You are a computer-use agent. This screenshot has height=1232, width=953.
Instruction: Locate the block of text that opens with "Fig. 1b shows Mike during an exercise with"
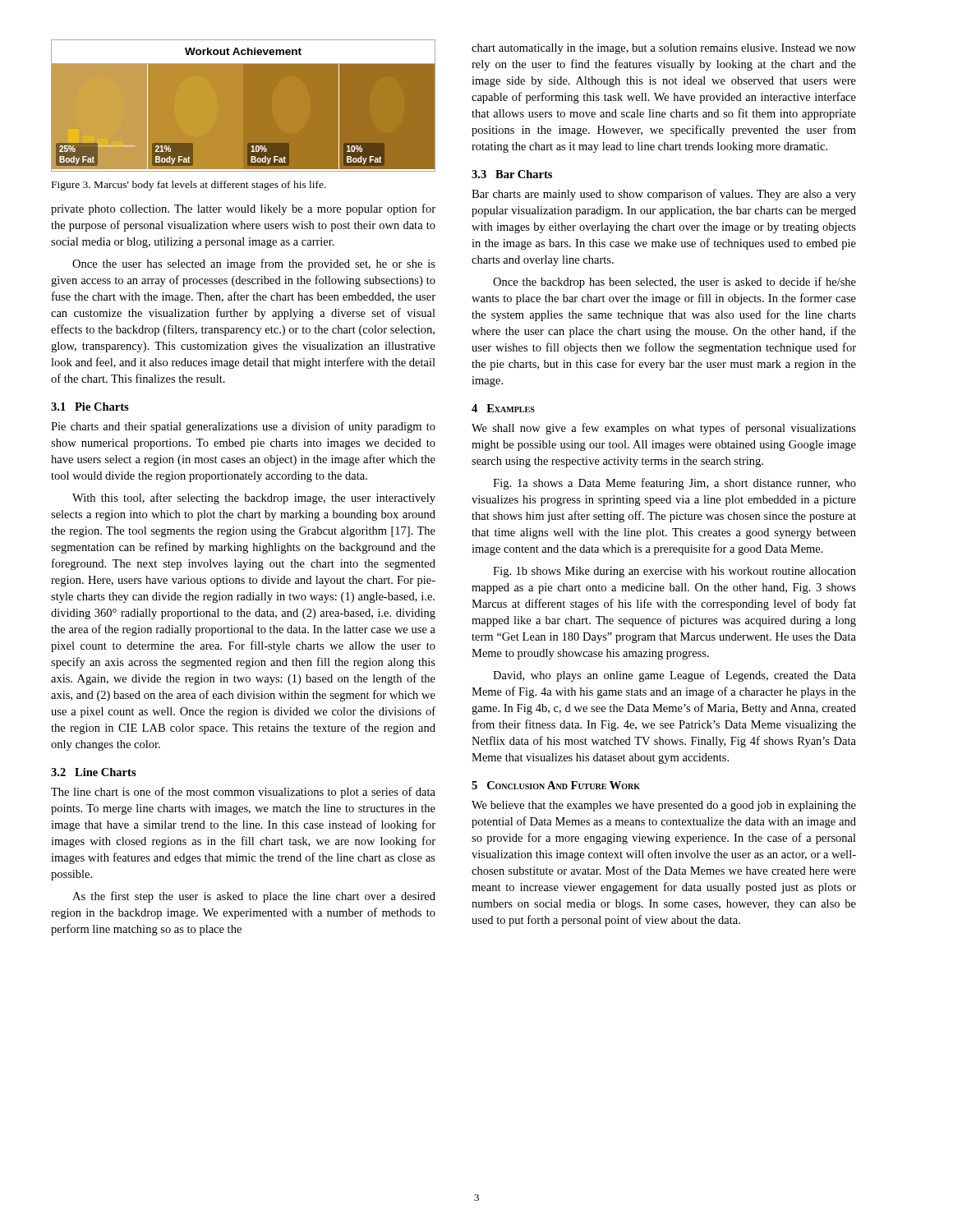pos(664,612)
